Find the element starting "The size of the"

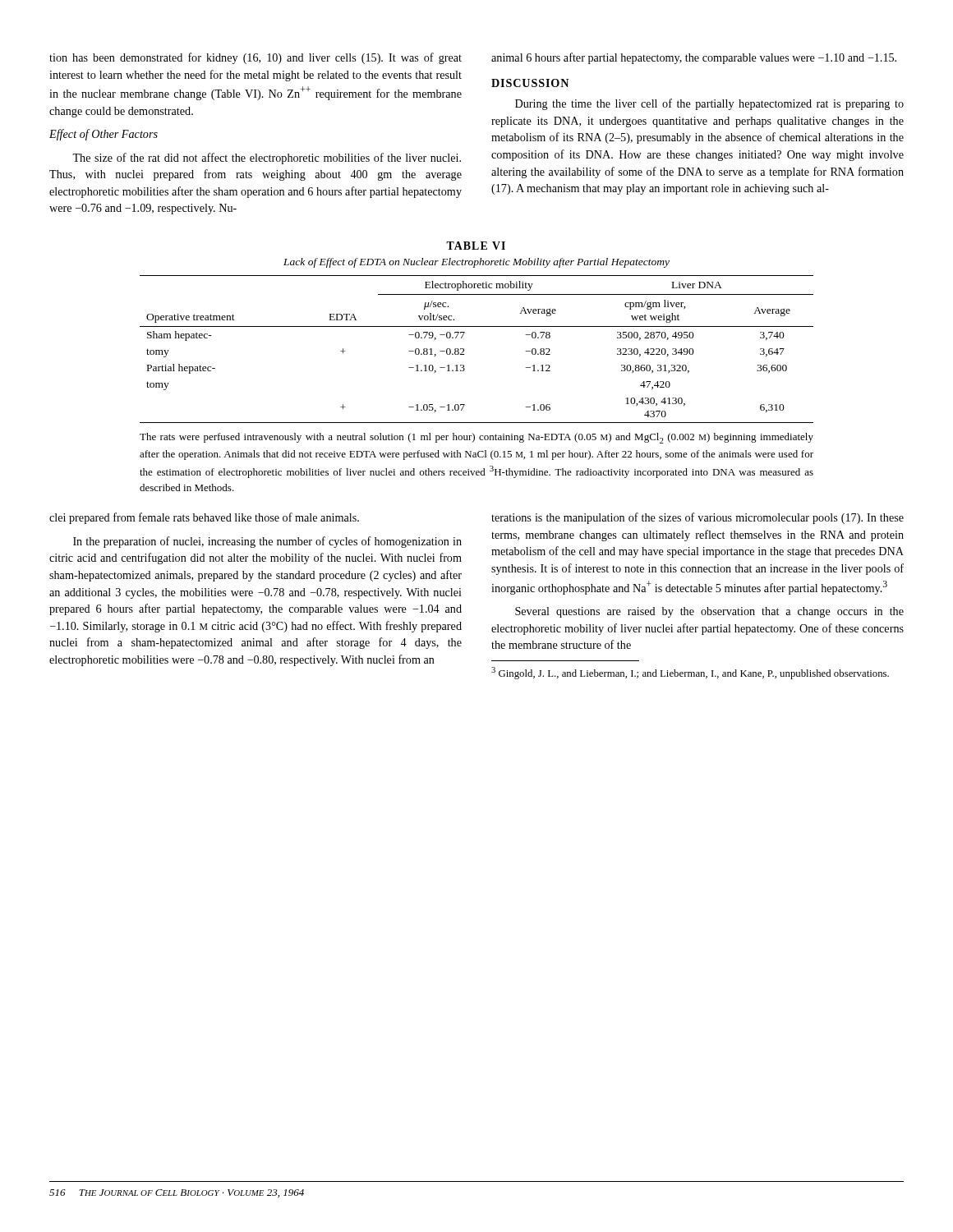point(255,183)
